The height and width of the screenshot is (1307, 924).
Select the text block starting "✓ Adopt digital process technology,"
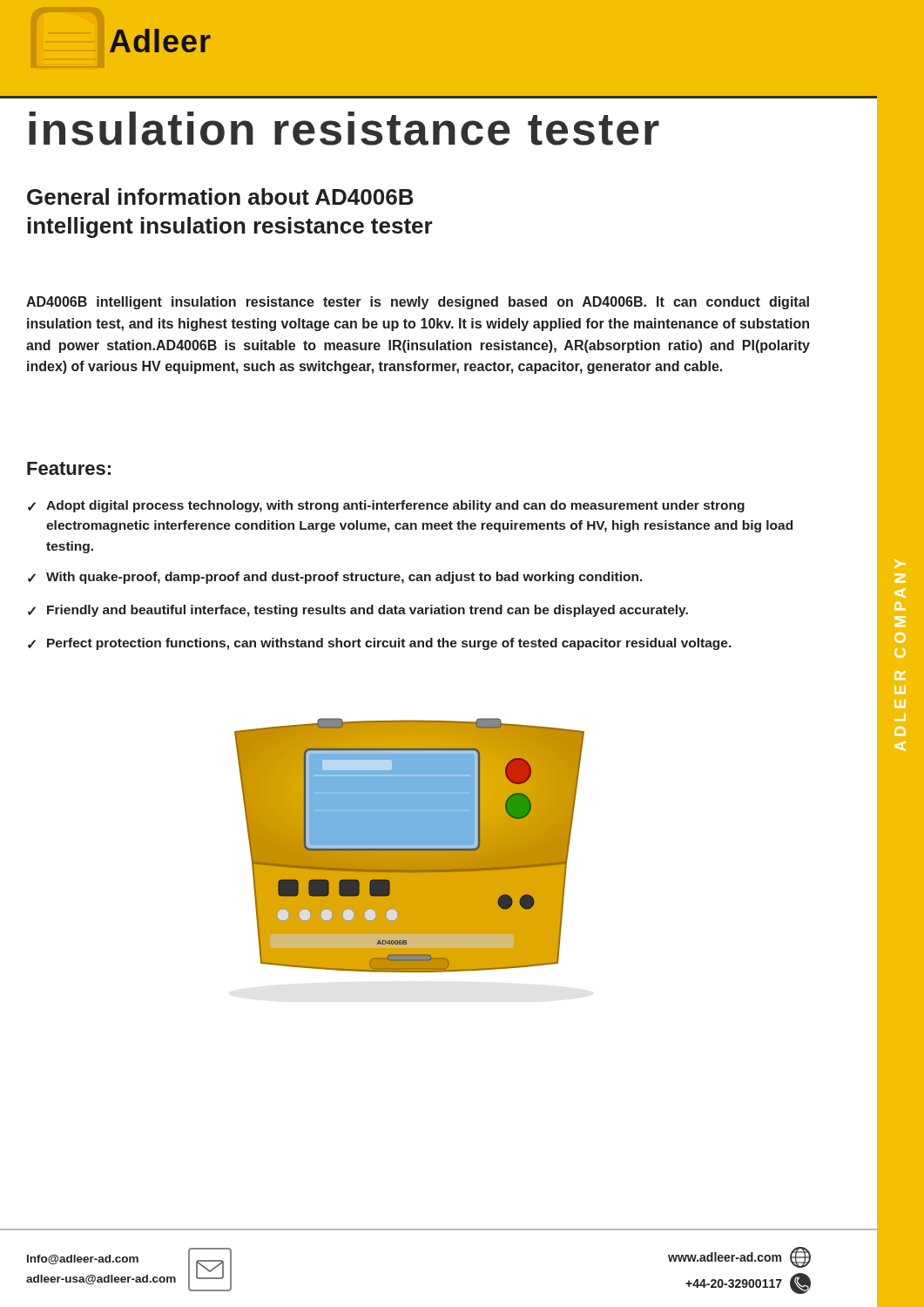point(418,525)
